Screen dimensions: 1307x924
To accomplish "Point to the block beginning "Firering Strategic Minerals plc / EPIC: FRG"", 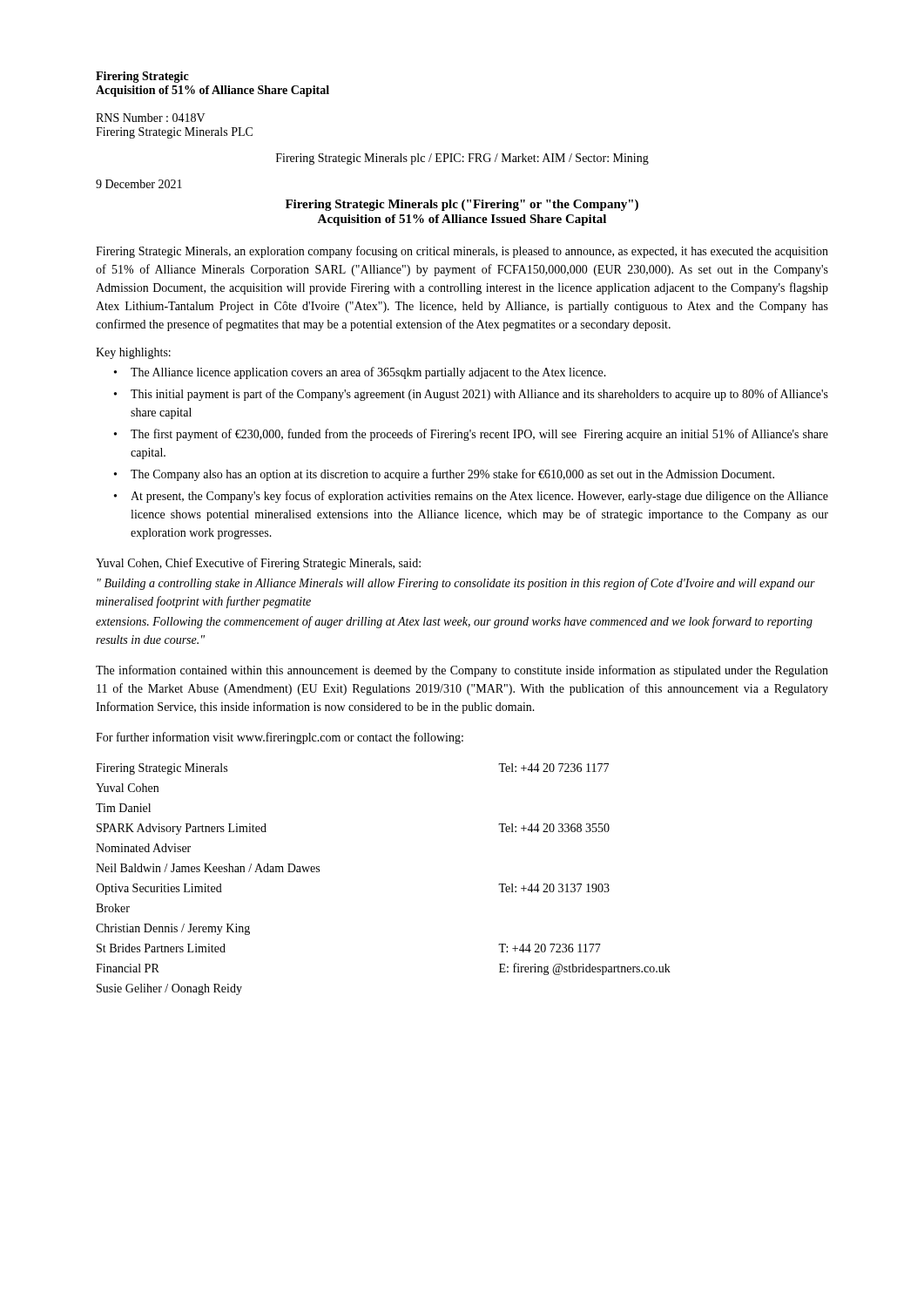I will [x=462, y=158].
